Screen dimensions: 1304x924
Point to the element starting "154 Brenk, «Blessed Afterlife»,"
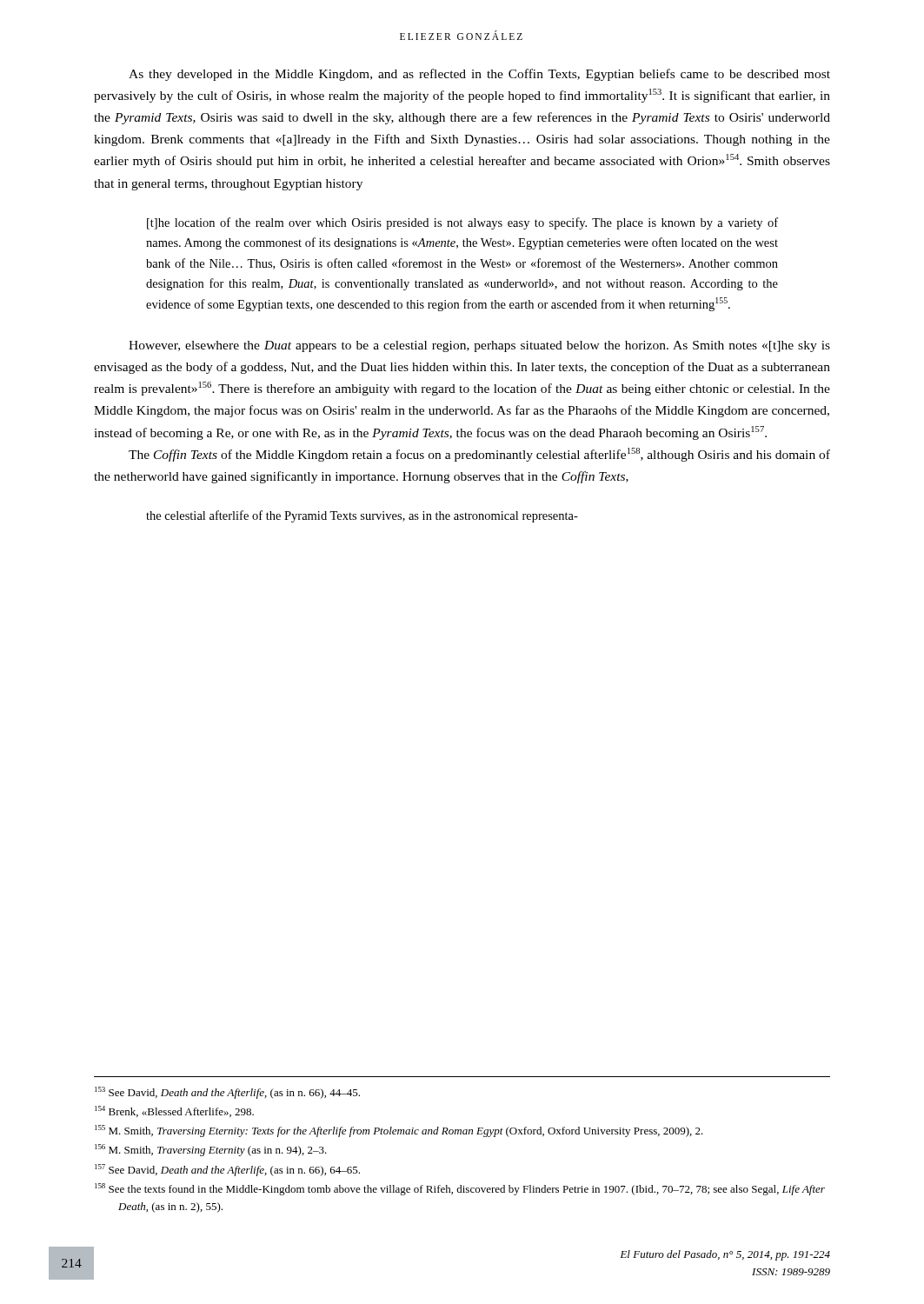click(x=174, y=1111)
